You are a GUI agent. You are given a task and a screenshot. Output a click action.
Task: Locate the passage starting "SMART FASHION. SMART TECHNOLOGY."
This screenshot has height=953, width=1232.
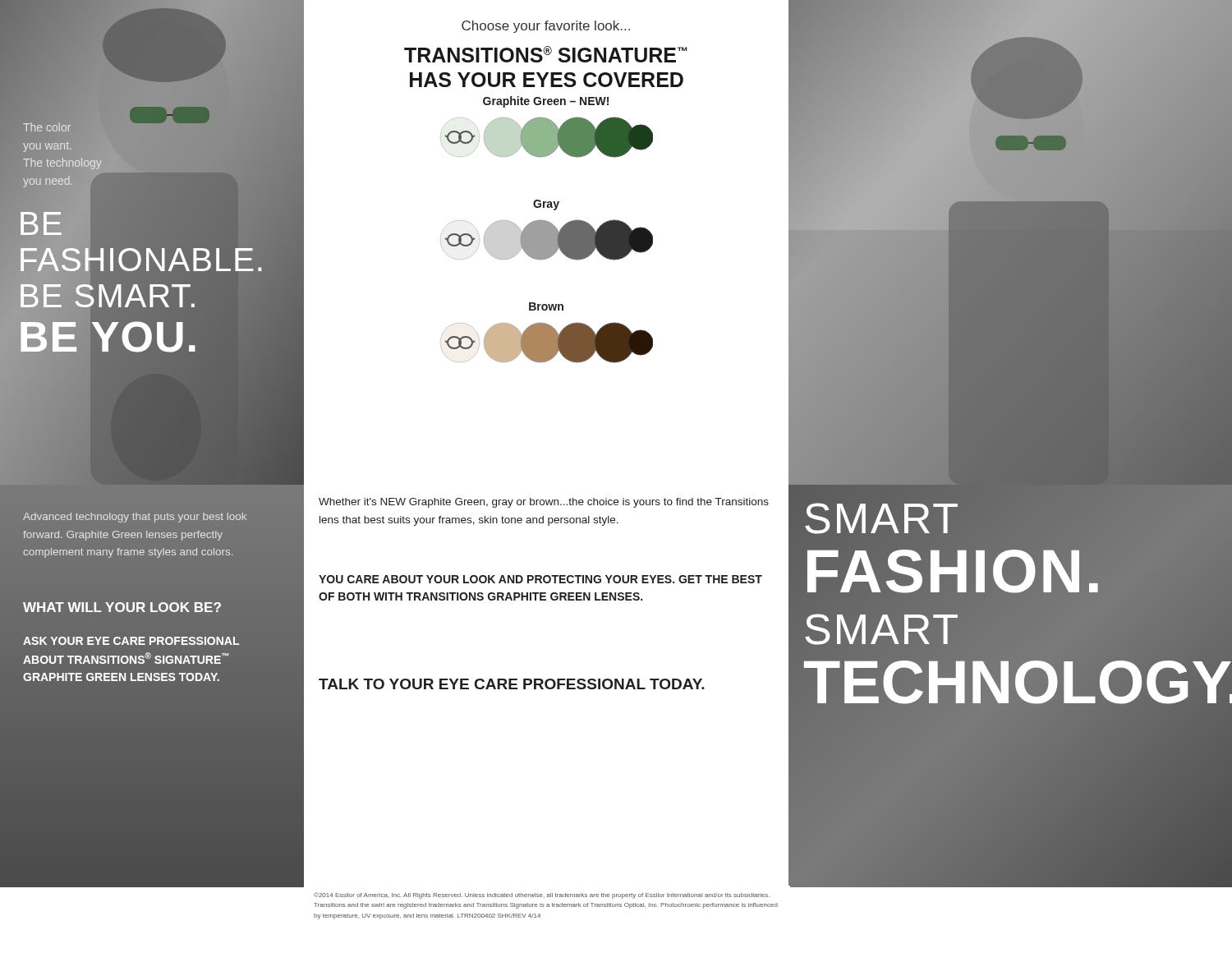[1007, 605]
